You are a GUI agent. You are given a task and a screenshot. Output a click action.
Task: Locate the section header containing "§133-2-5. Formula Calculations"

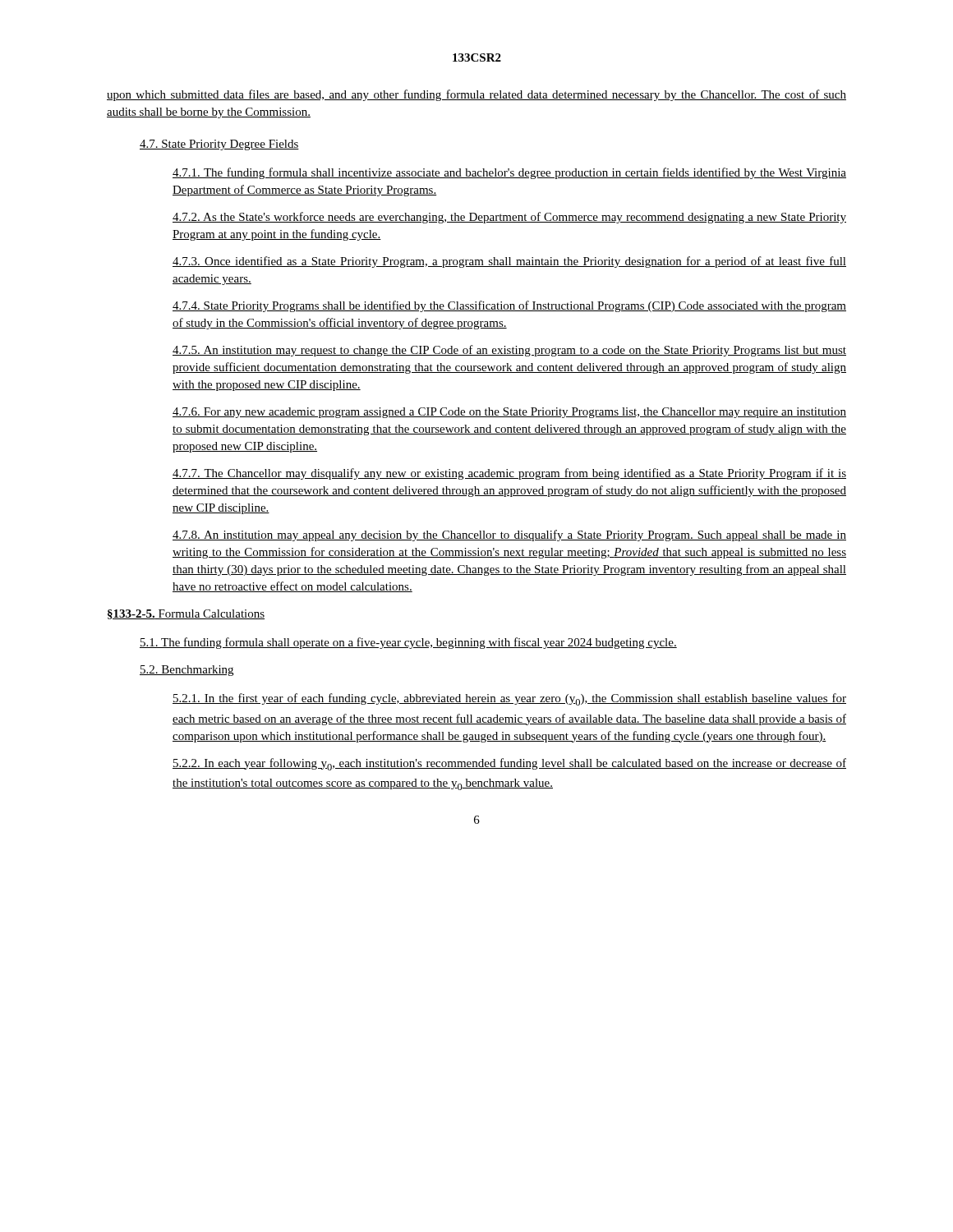186,614
